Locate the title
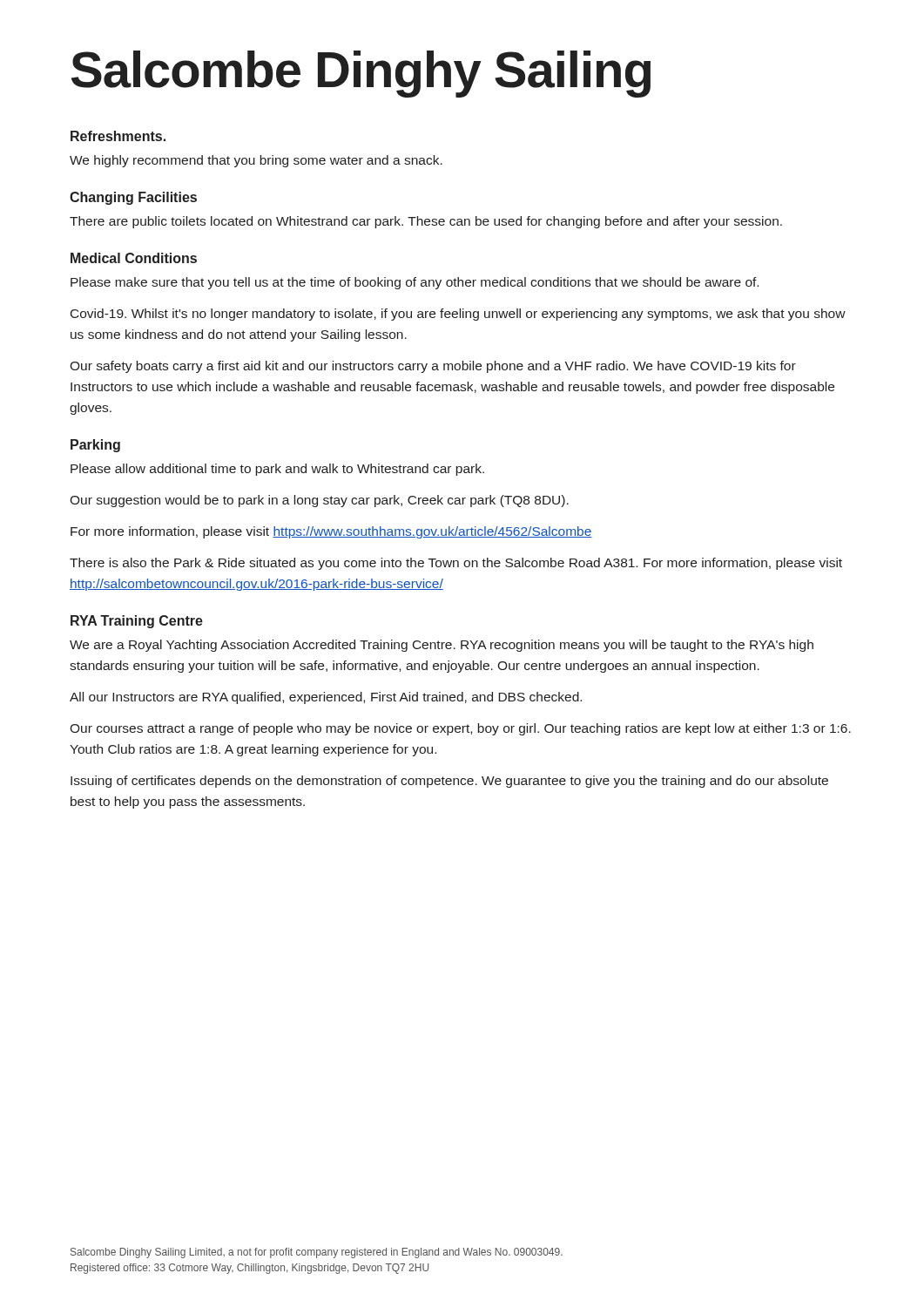The width and height of the screenshot is (924, 1307). coord(361,70)
